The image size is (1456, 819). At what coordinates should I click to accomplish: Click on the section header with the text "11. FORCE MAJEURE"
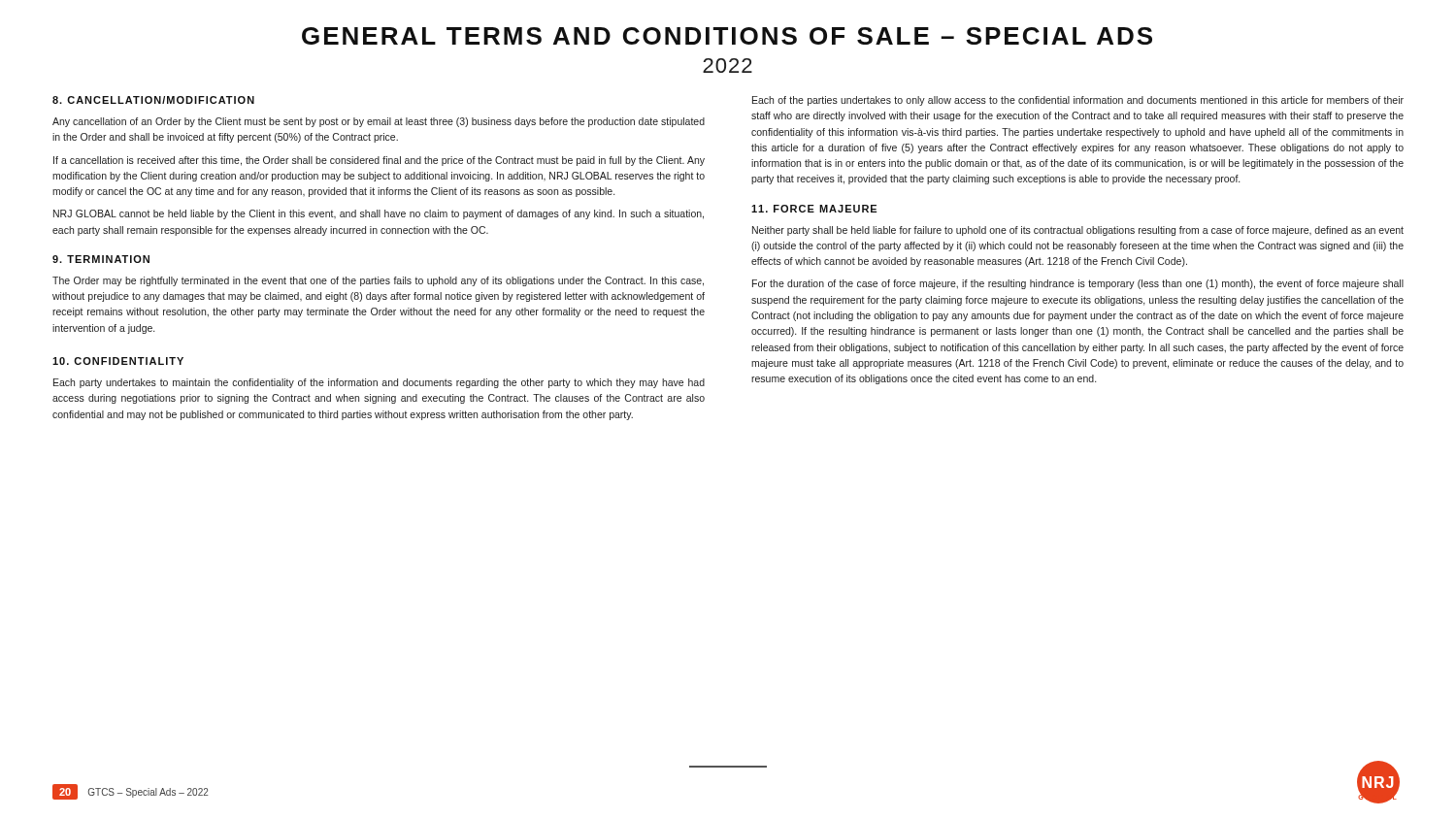point(815,208)
